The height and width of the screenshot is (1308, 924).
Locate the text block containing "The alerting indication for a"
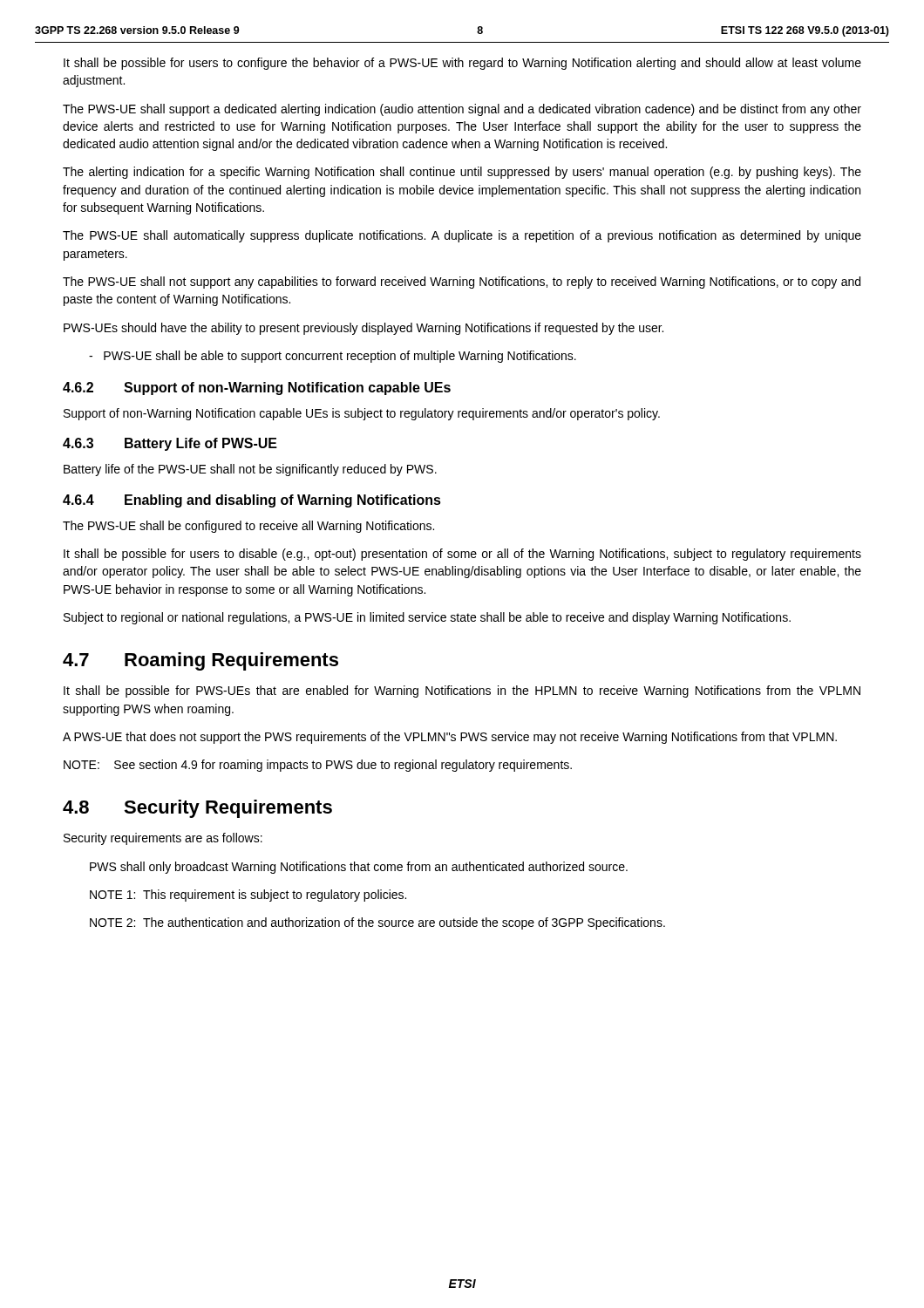[x=462, y=190]
